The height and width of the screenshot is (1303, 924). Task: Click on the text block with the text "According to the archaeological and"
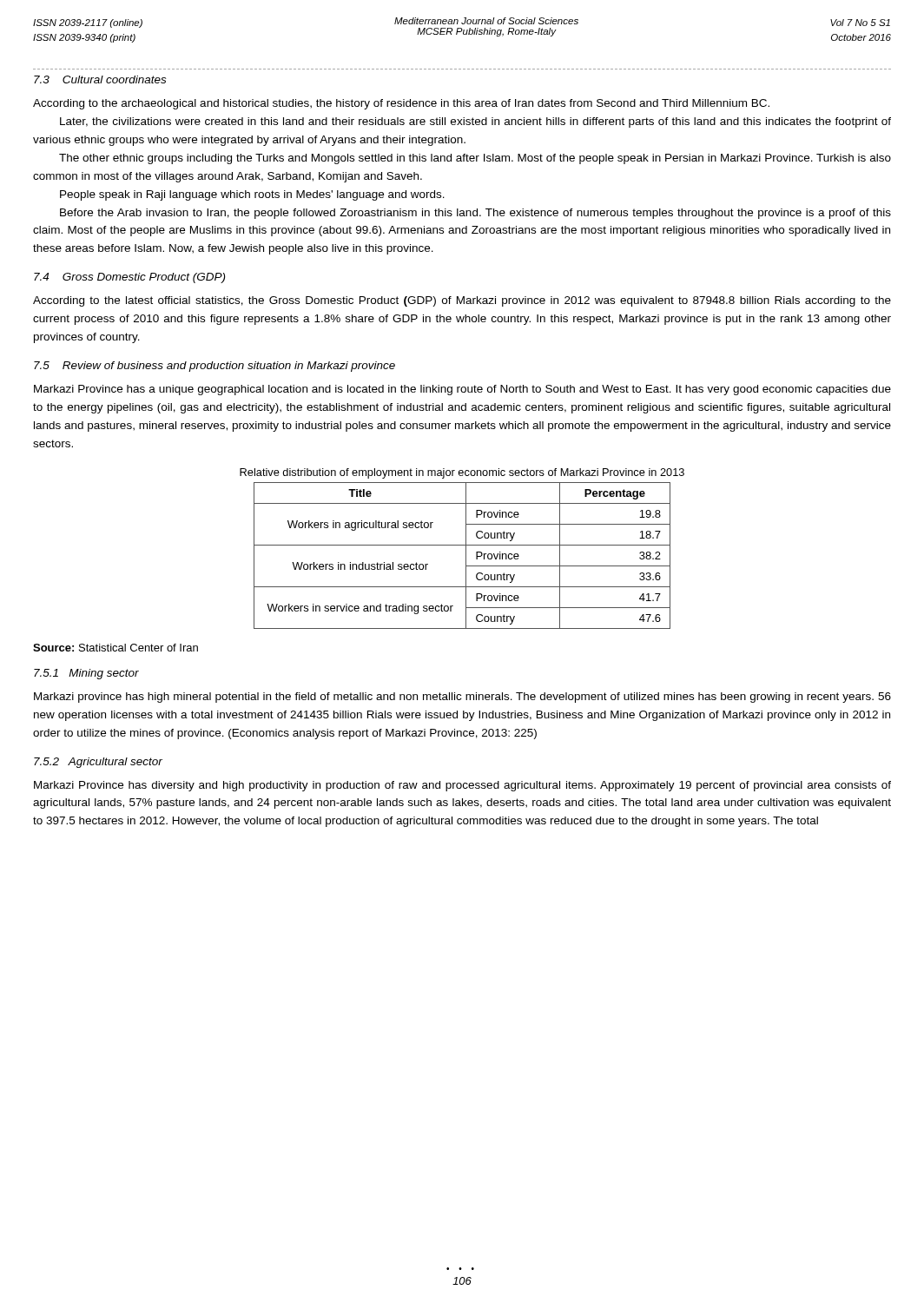[x=402, y=103]
